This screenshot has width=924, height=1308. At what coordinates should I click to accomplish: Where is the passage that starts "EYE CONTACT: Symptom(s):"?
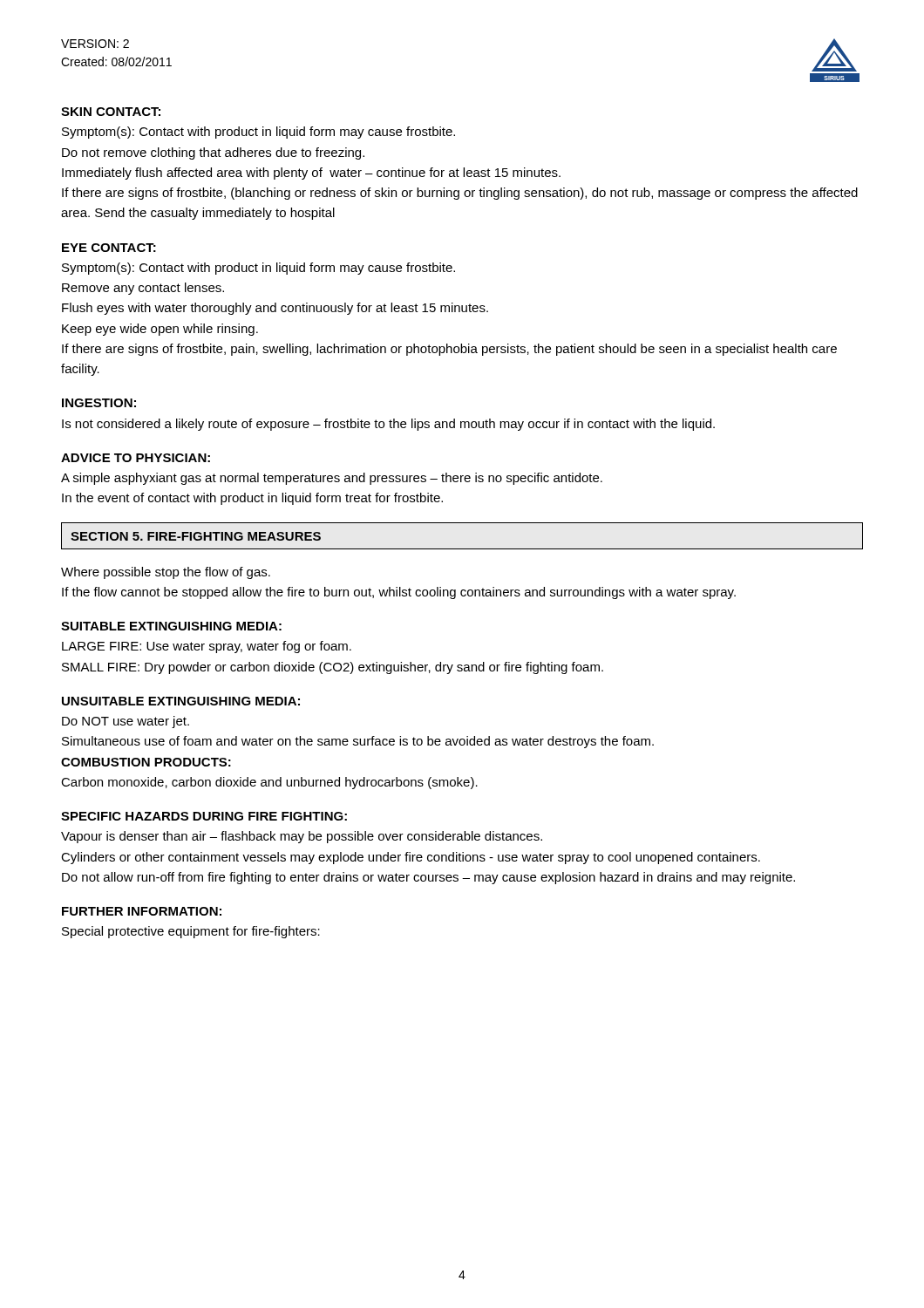(x=449, y=308)
